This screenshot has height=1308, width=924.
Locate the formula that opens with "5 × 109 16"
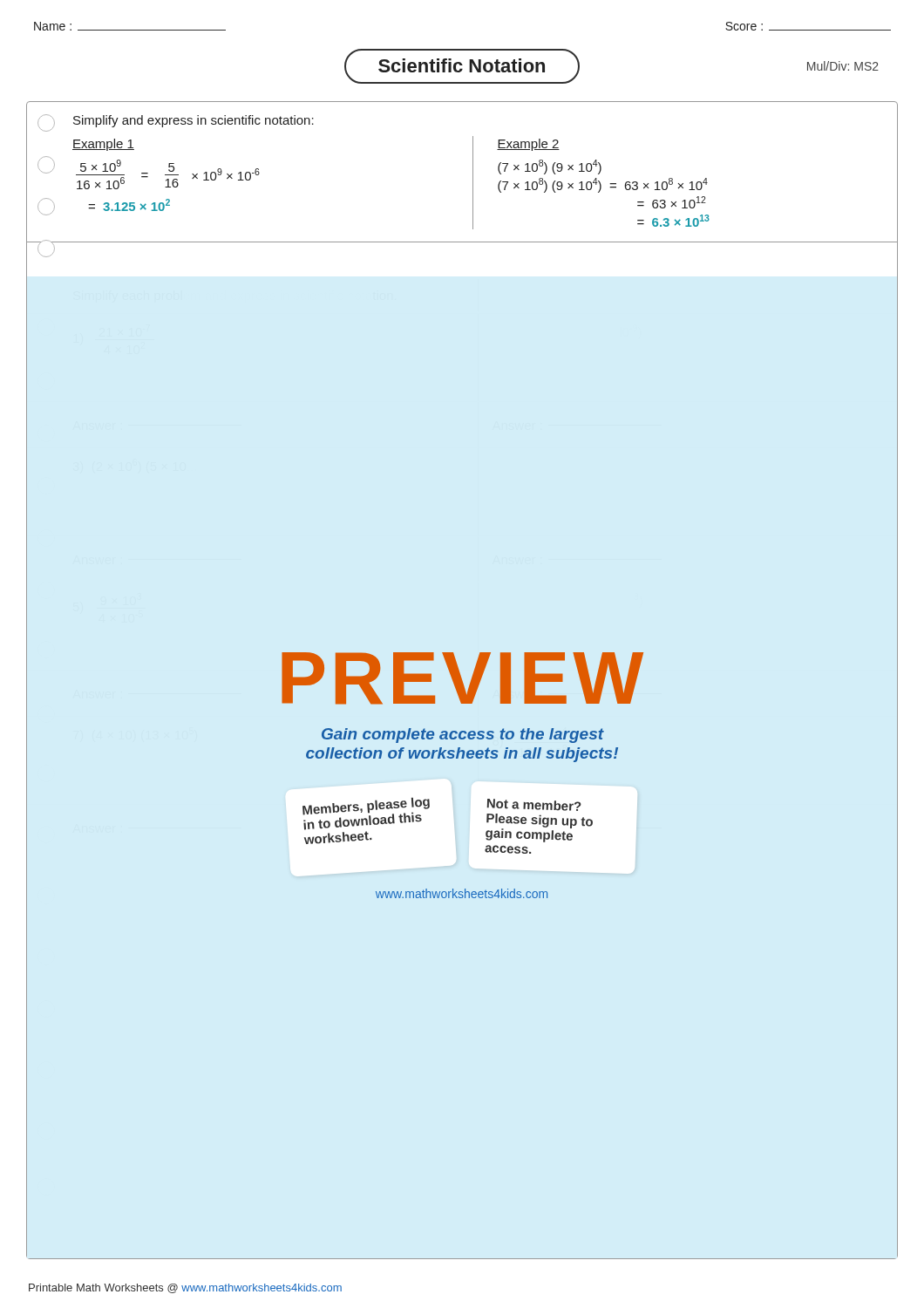pos(166,175)
